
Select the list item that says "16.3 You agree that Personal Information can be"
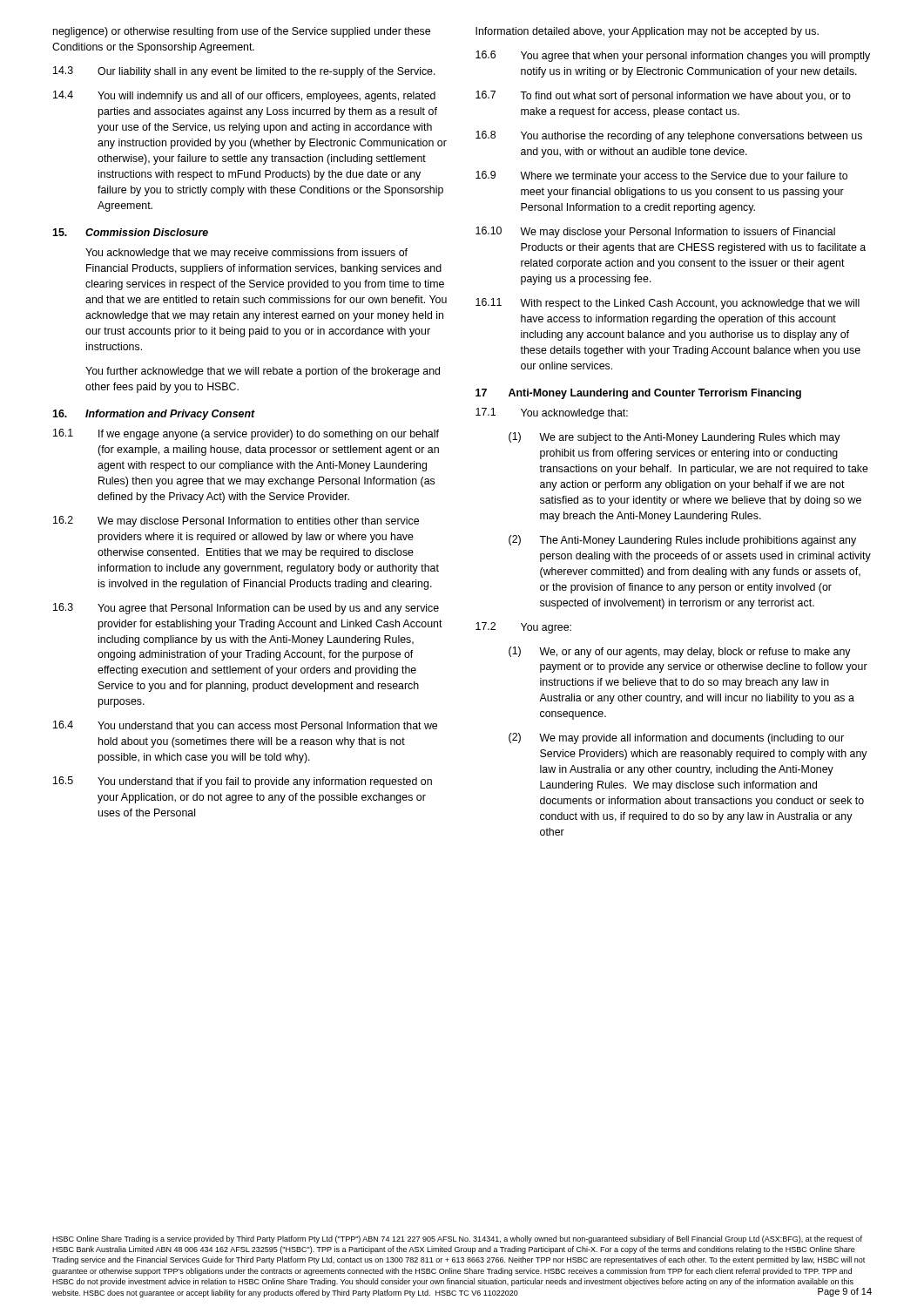(x=251, y=656)
